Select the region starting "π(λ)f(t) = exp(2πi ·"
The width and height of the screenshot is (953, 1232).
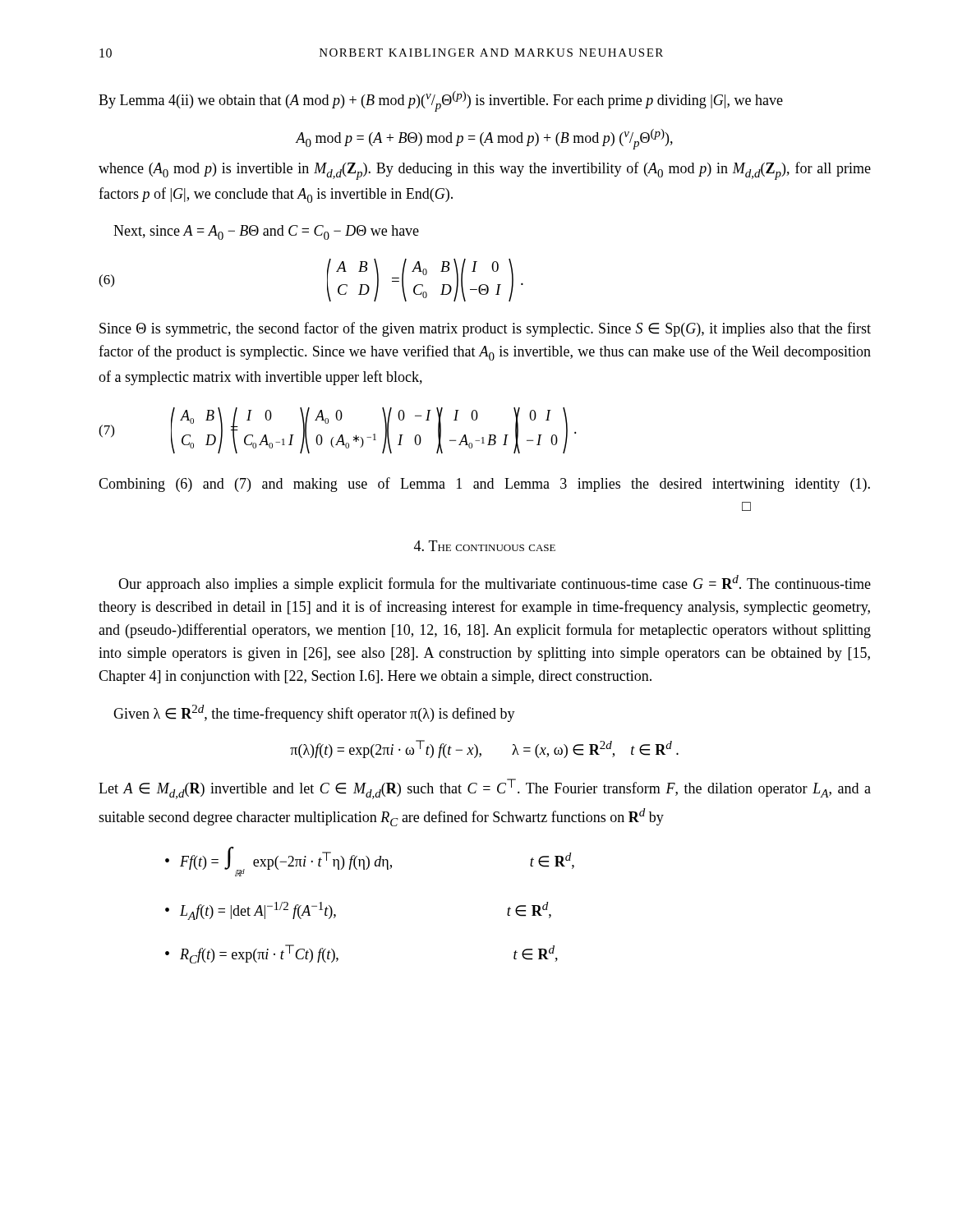pos(485,748)
